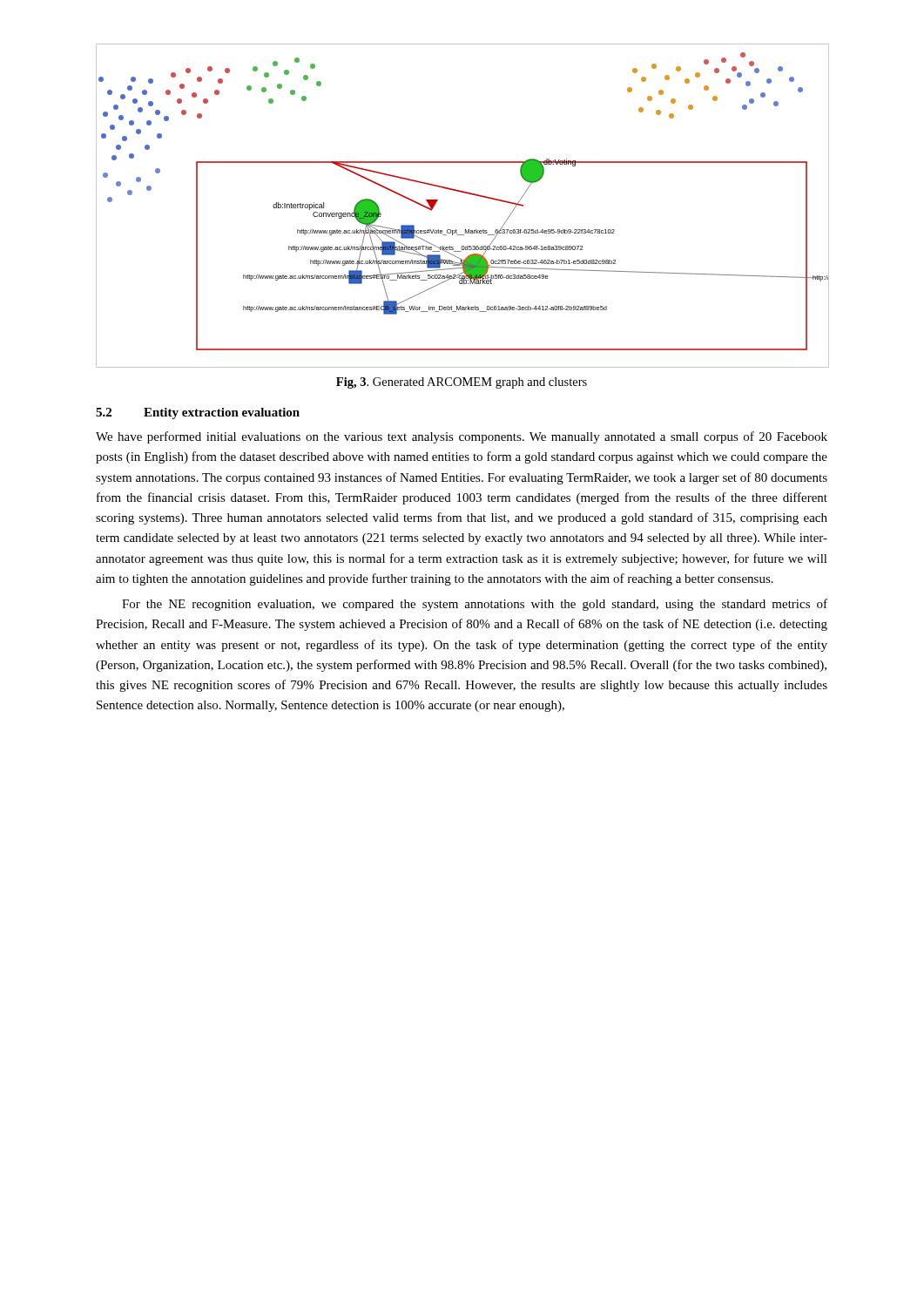Find the region starting "5.2 Entity extraction evaluation"
Viewport: 924px width, 1307px height.
tap(198, 413)
